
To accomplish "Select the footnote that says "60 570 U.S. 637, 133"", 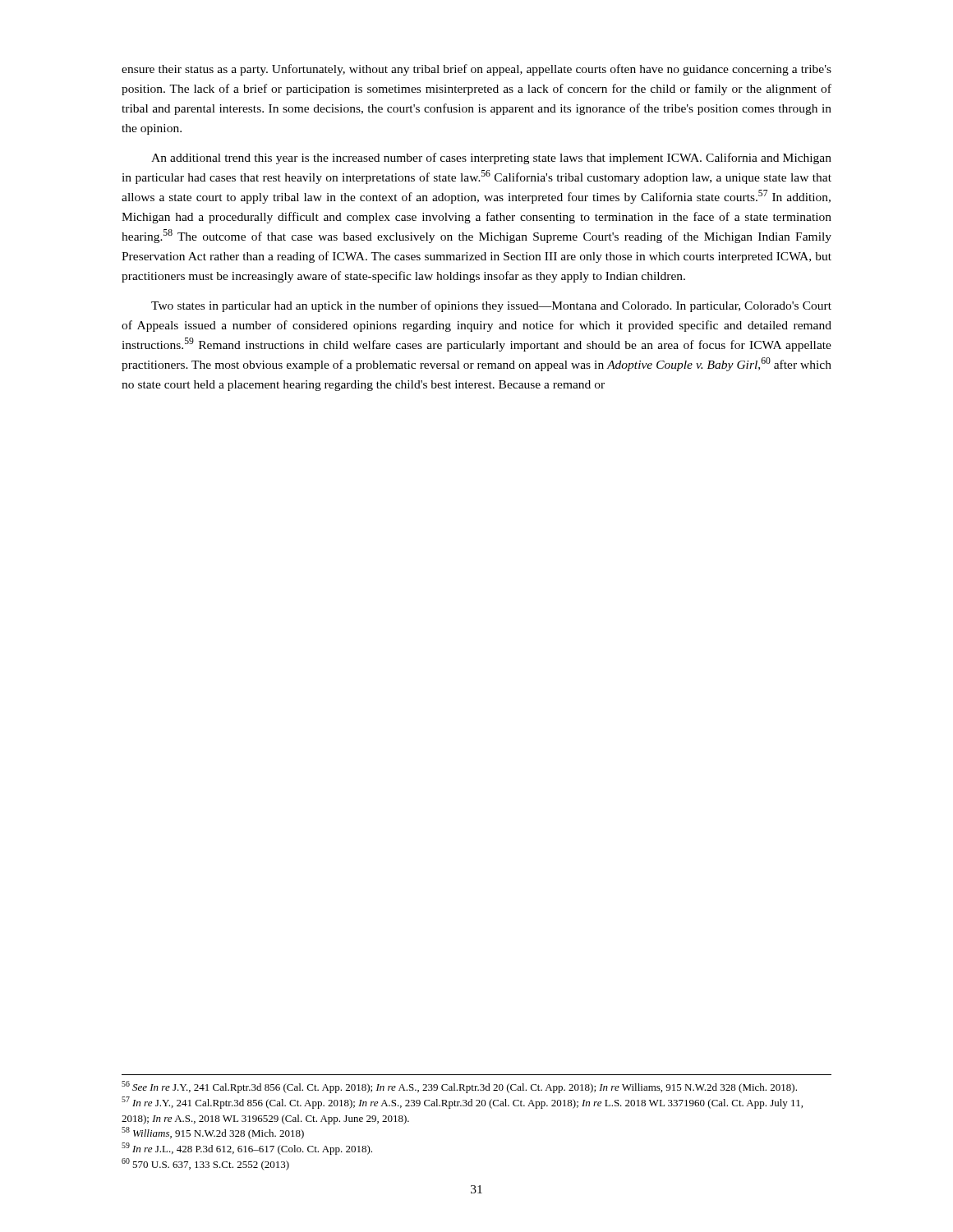I will click(x=205, y=1164).
